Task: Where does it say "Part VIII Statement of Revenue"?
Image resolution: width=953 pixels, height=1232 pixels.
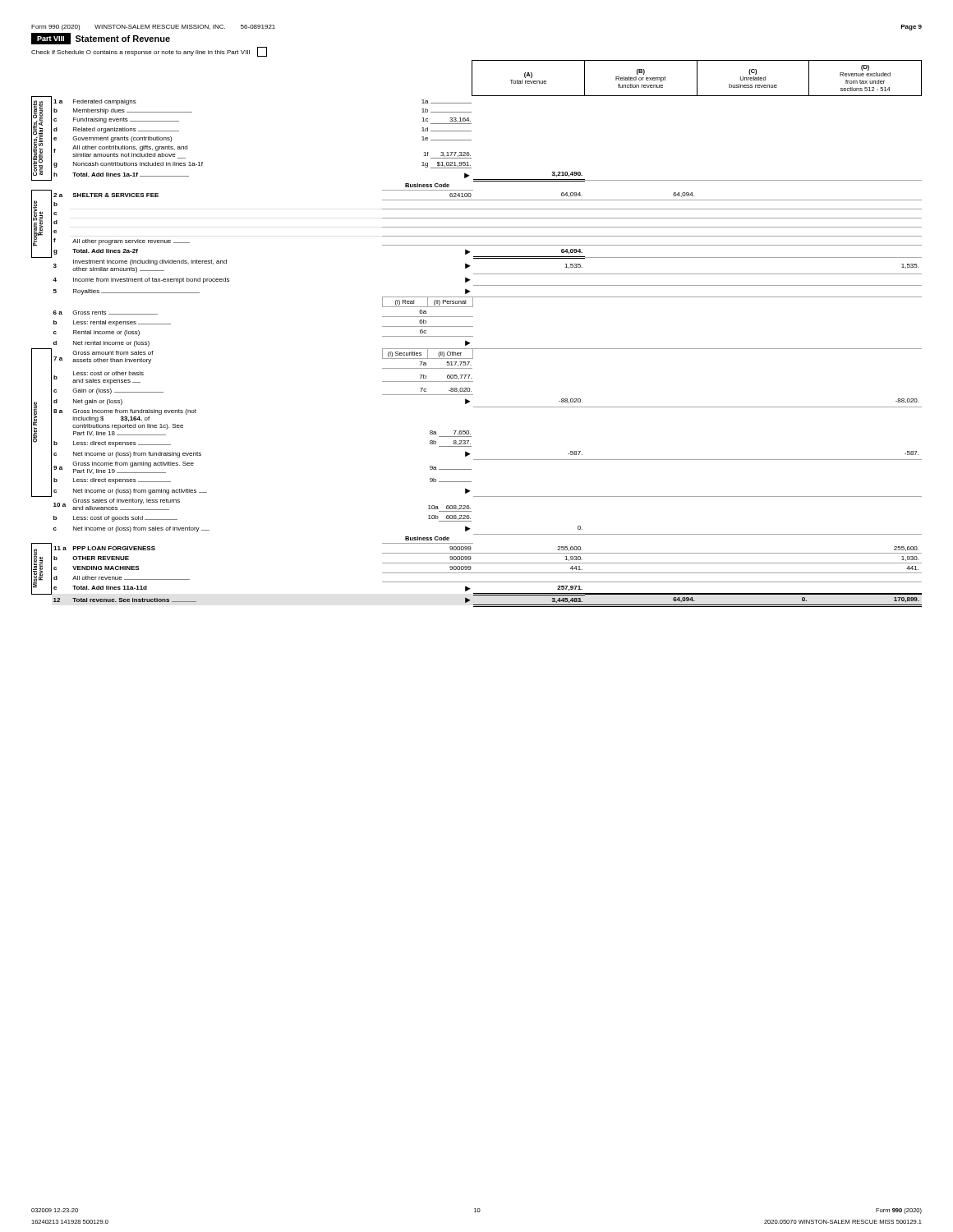Action: 101,39
